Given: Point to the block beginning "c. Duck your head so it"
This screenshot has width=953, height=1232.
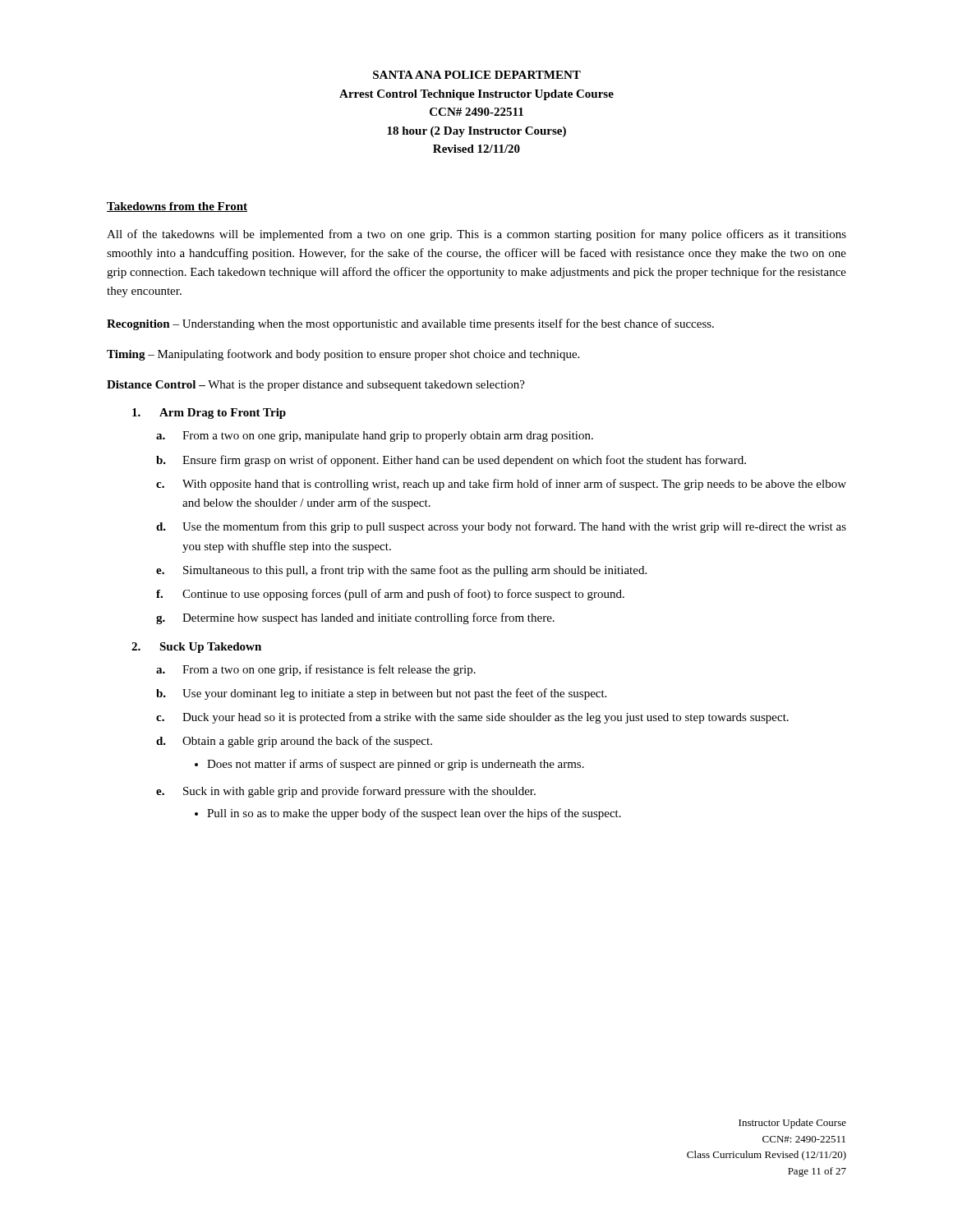Looking at the screenshot, I should tap(476, 718).
